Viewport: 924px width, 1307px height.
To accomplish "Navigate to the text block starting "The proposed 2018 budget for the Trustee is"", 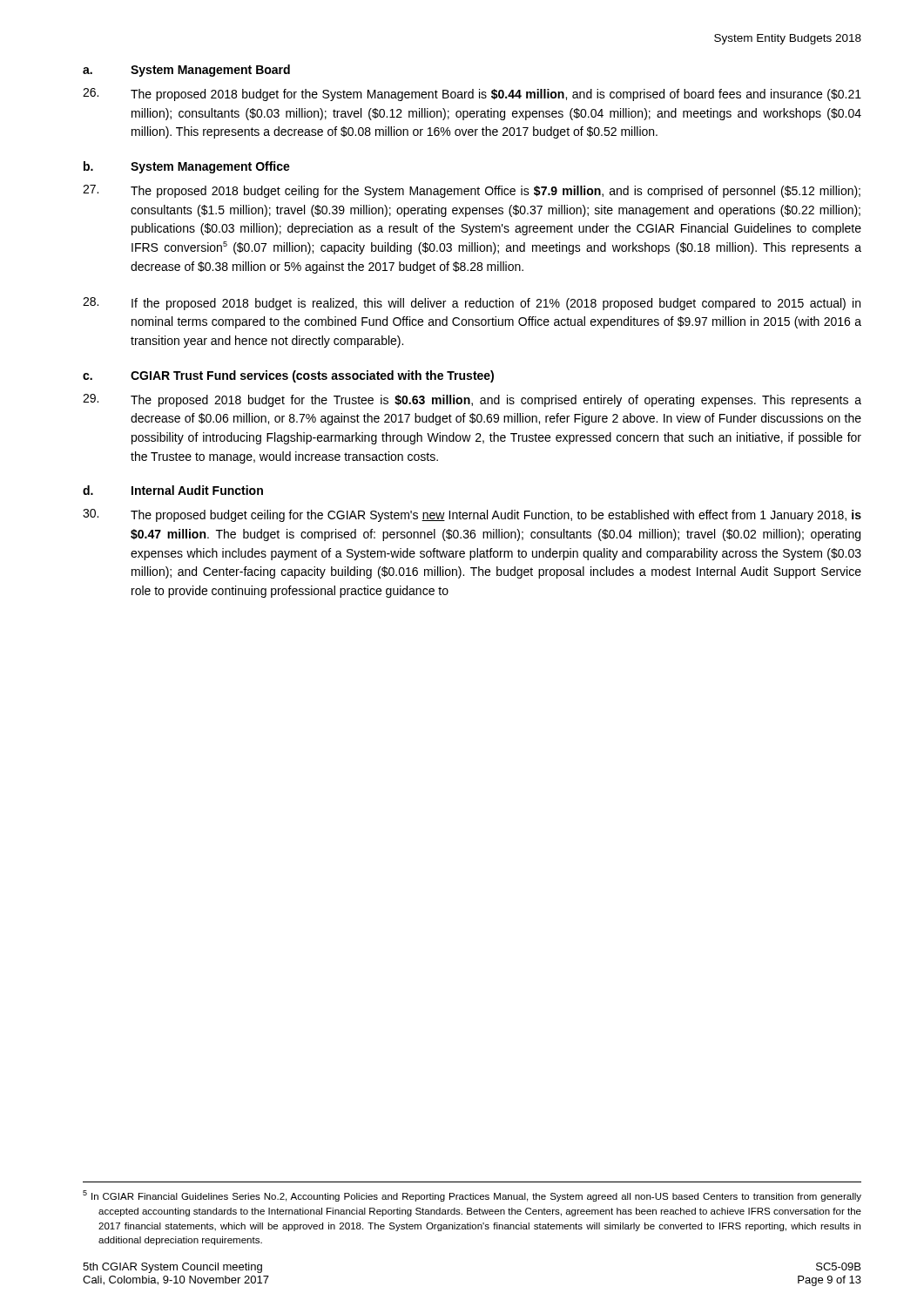I will tap(472, 429).
